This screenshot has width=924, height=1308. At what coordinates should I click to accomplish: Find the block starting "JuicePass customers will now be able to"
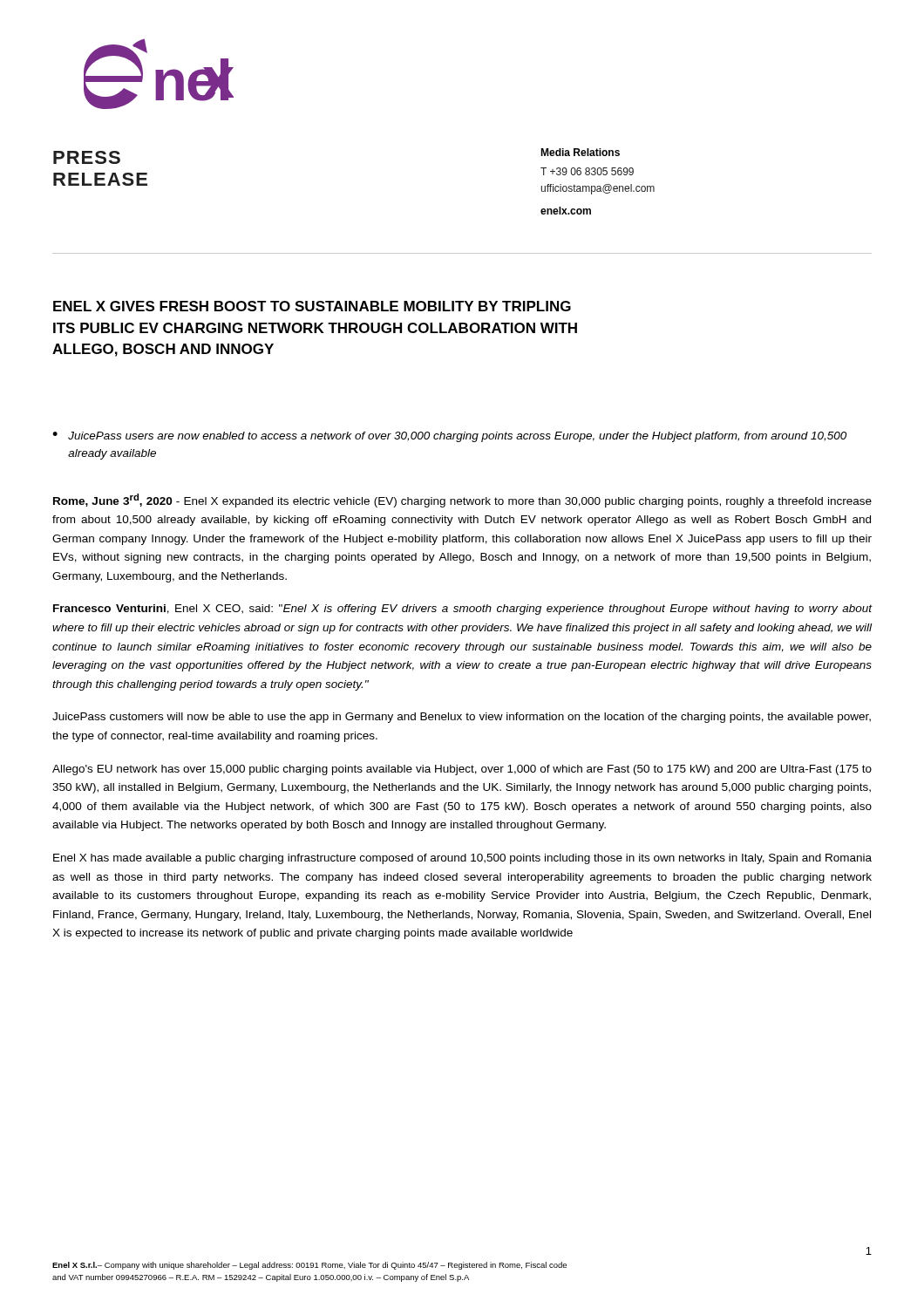(462, 726)
